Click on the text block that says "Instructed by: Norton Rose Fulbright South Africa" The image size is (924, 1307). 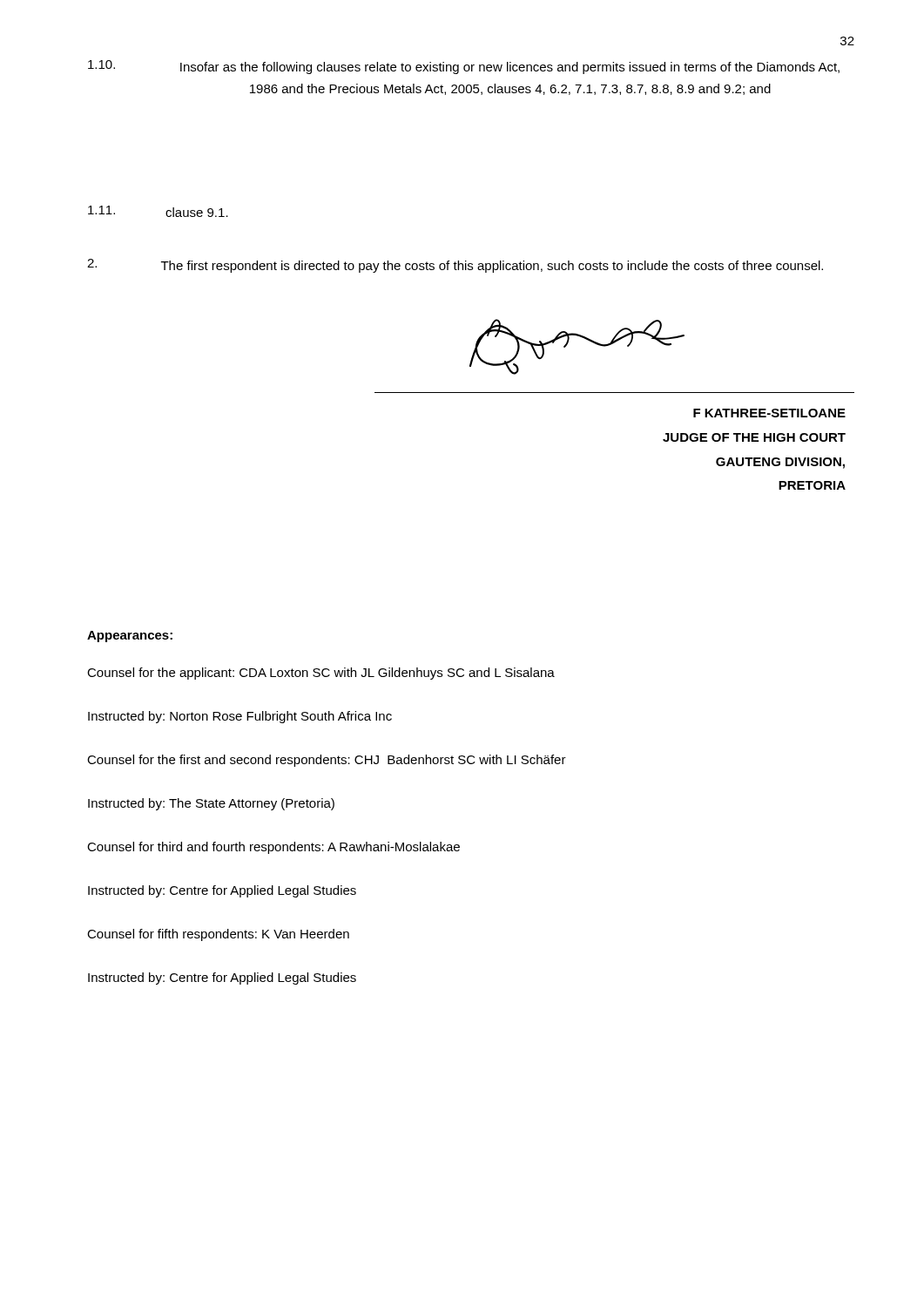[x=240, y=716]
